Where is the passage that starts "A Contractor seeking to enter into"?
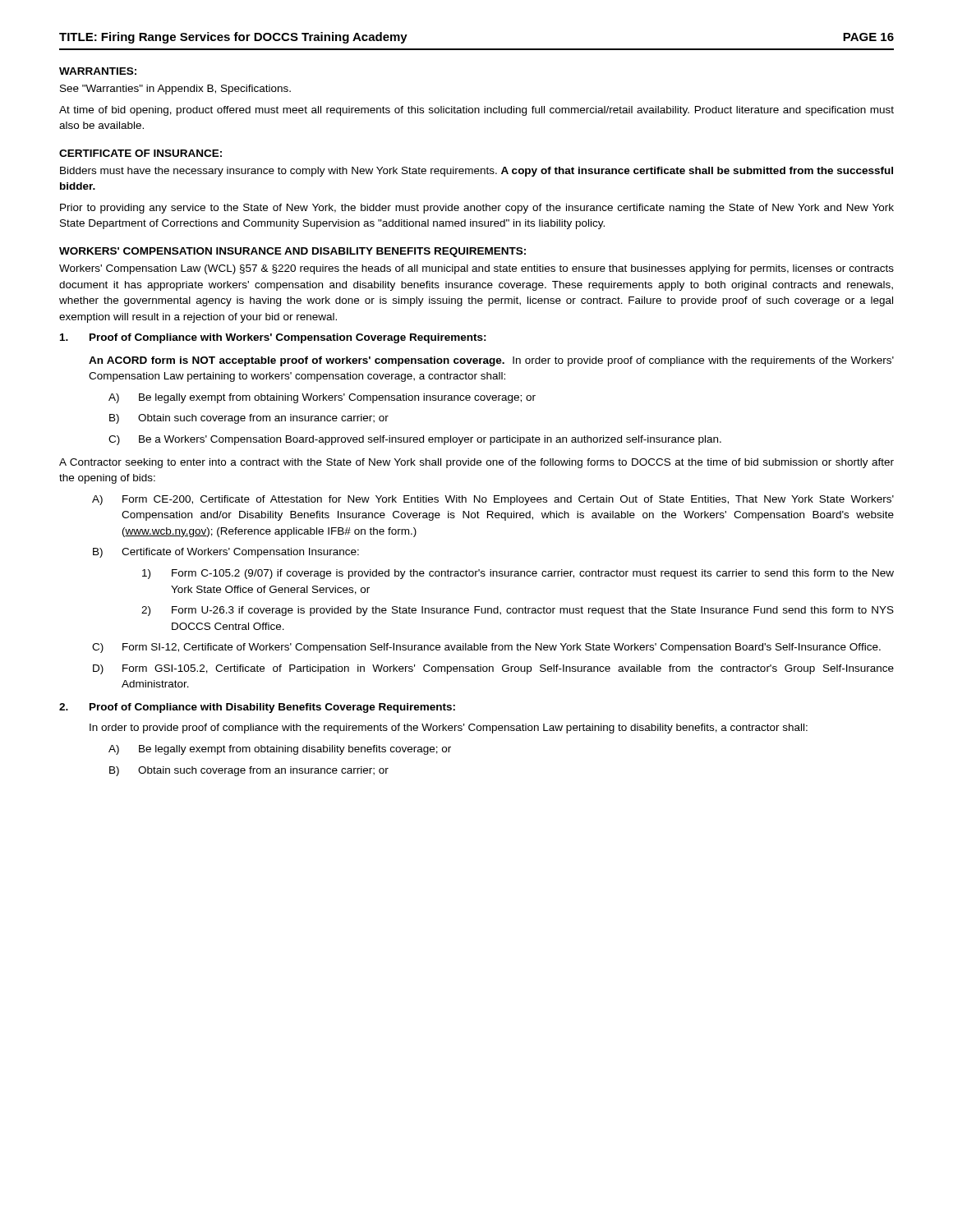 click(x=476, y=470)
